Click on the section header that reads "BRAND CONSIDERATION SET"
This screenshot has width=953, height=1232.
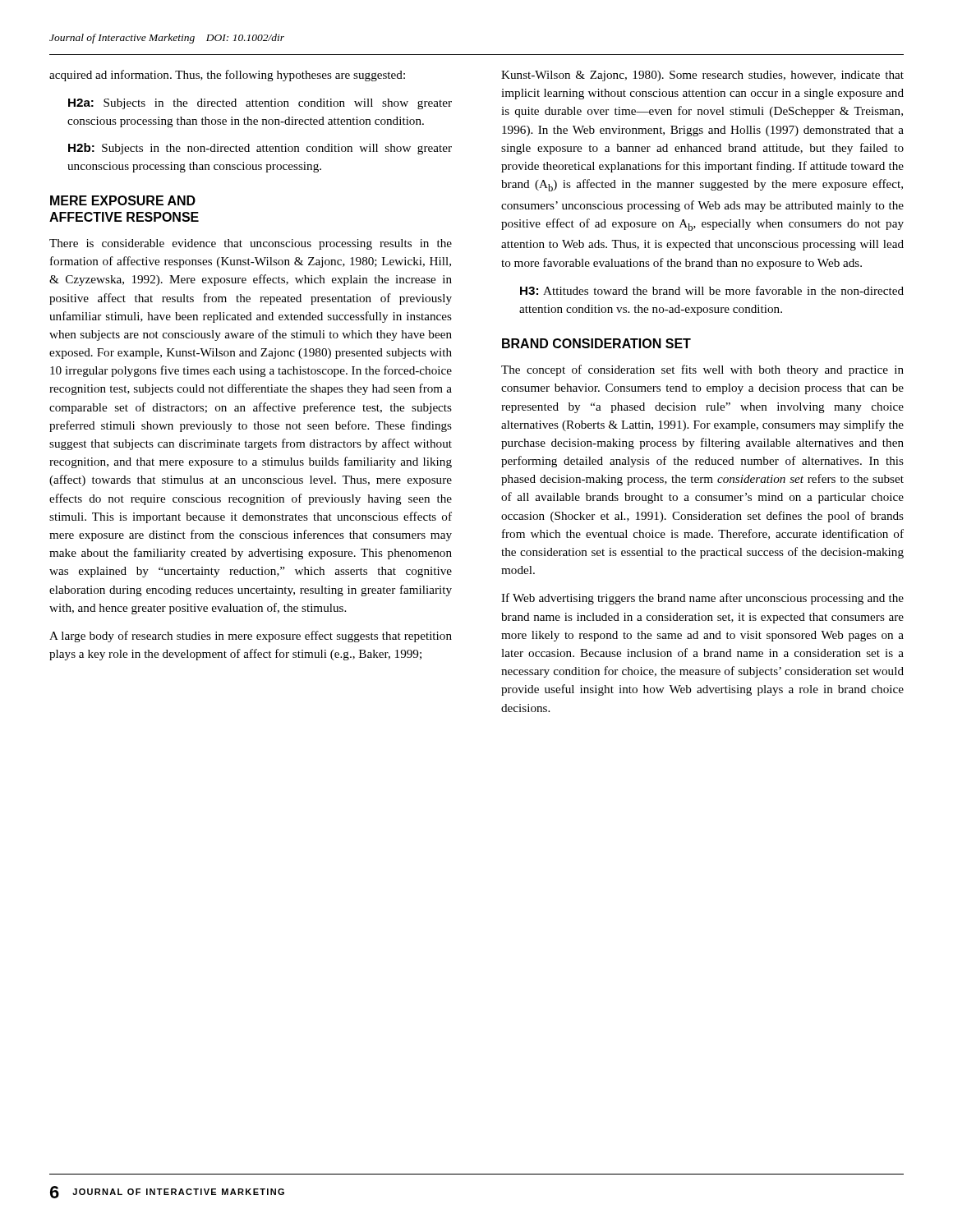click(x=596, y=344)
